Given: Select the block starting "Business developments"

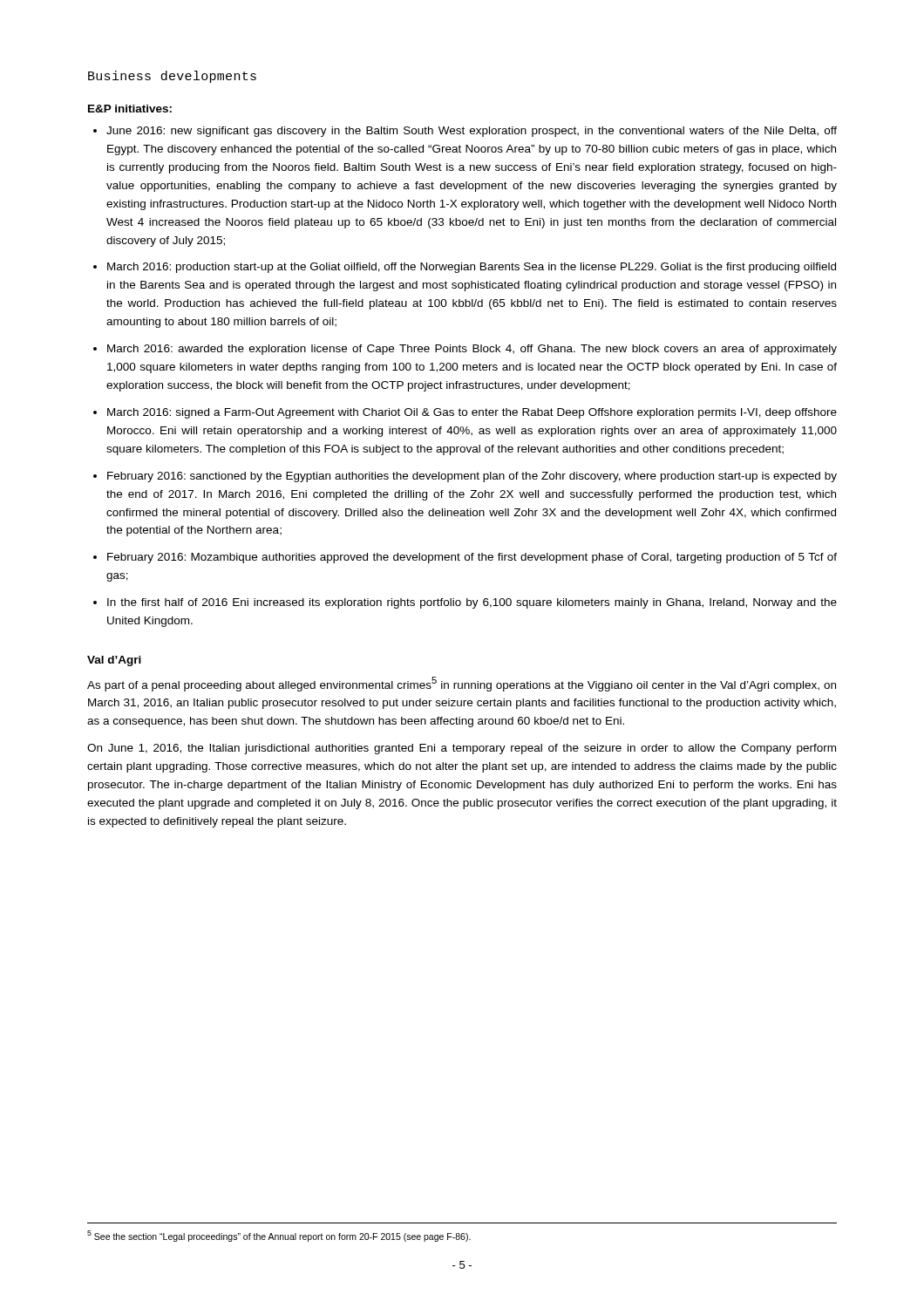Looking at the screenshot, I should (x=172, y=77).
